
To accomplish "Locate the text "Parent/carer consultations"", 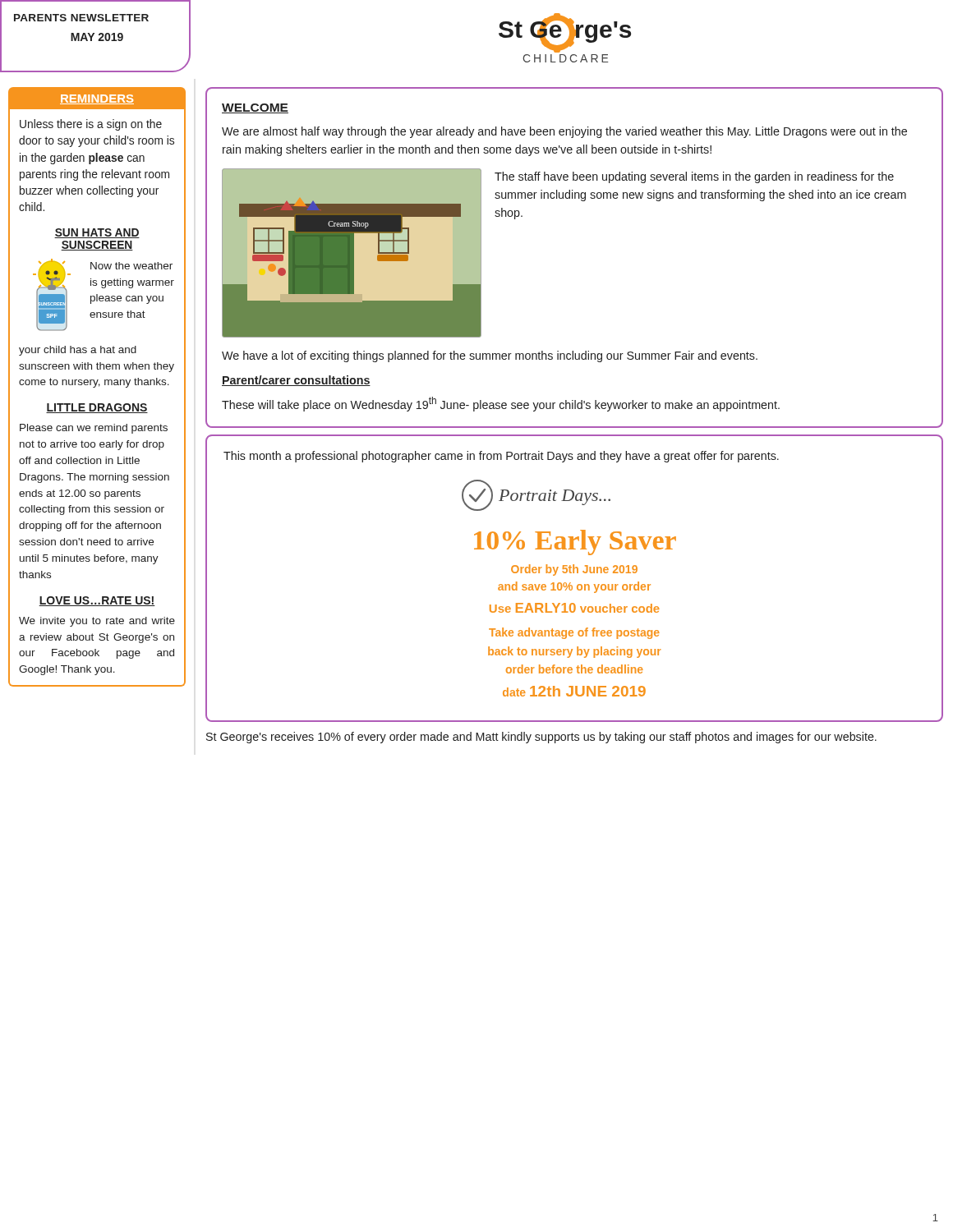I will point(296,380).
